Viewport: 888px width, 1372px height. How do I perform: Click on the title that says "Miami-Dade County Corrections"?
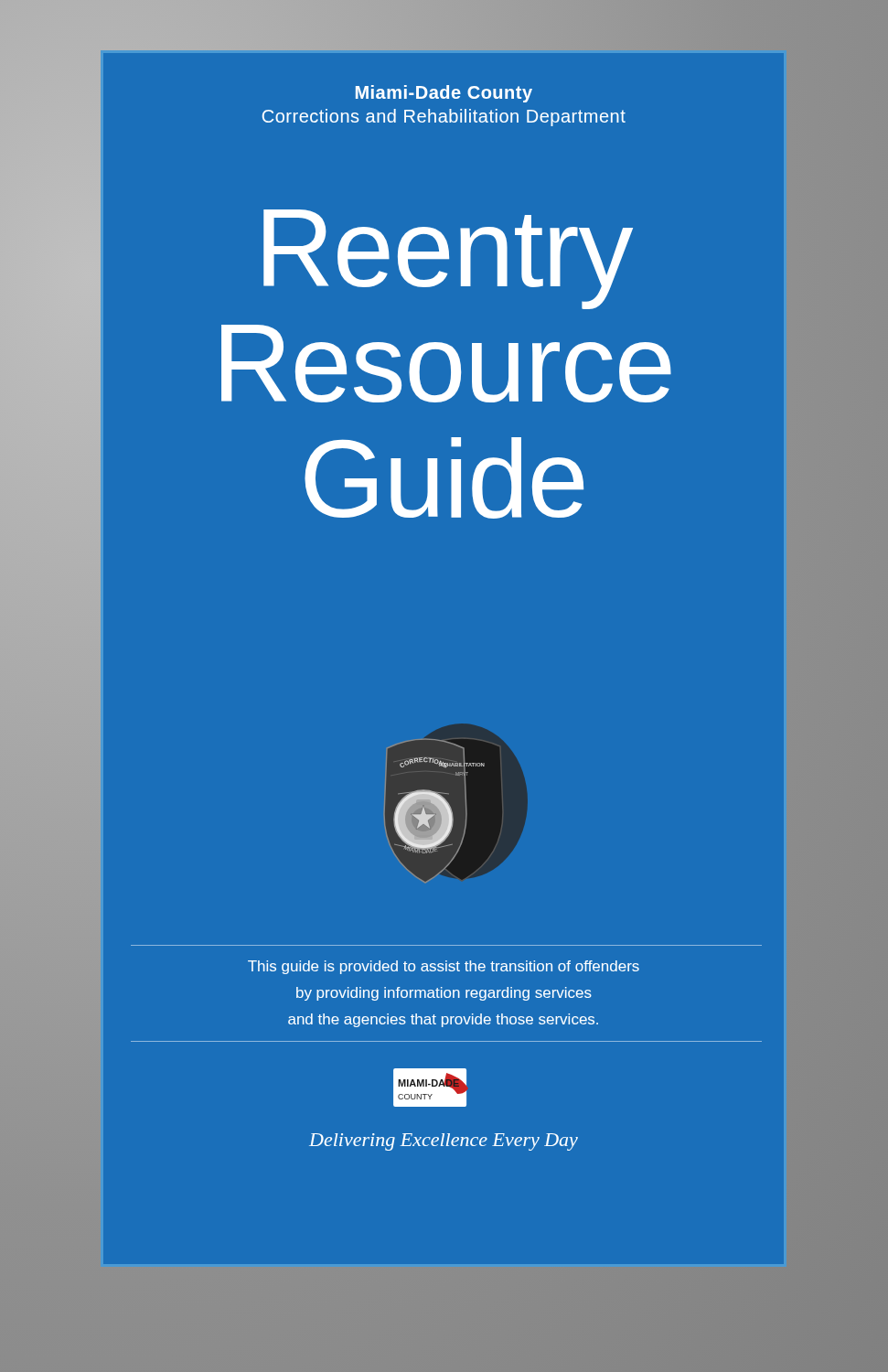[x=444, y=105]
